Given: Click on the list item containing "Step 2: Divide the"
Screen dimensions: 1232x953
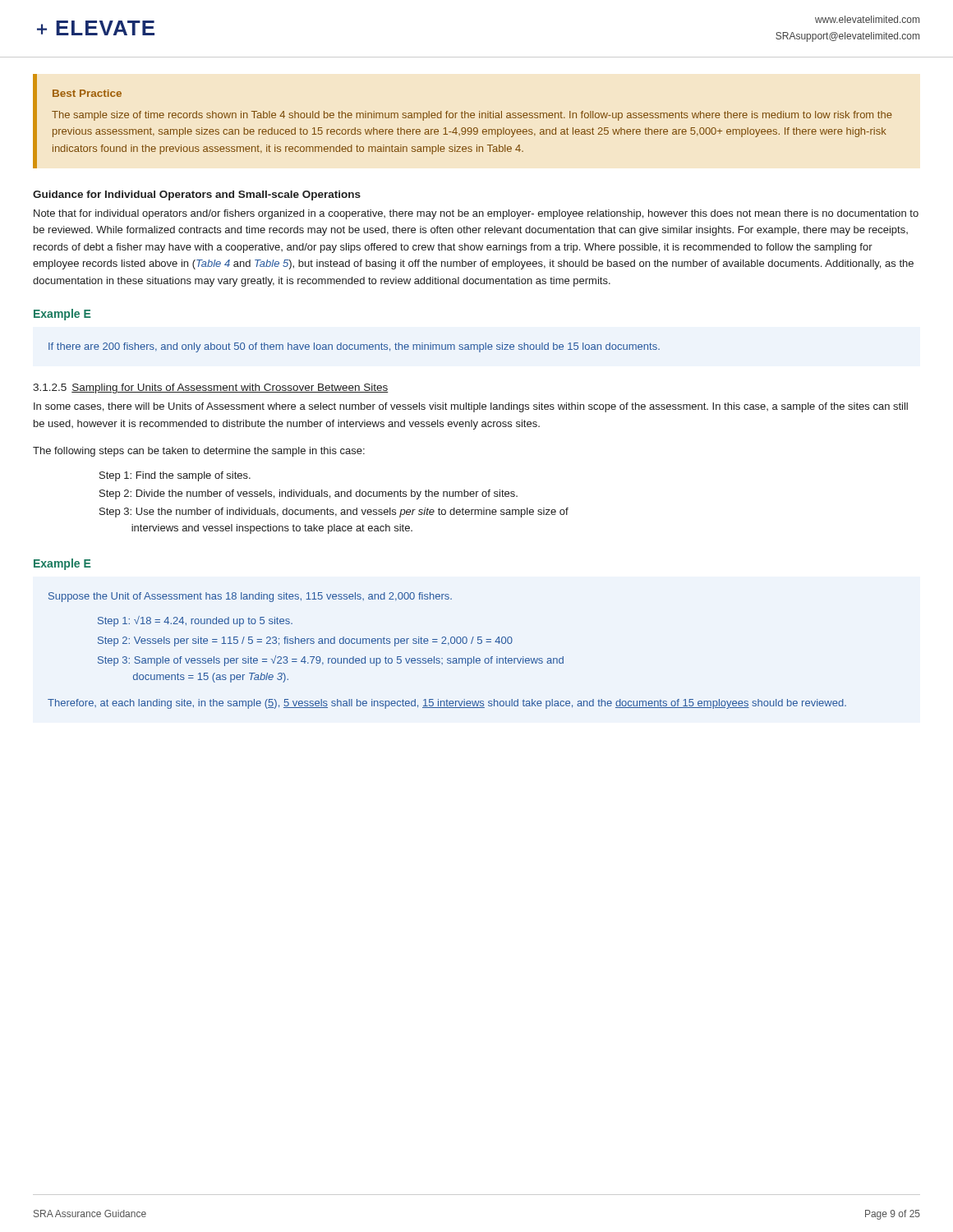Looking at the screenshot, I should [308, 493].
